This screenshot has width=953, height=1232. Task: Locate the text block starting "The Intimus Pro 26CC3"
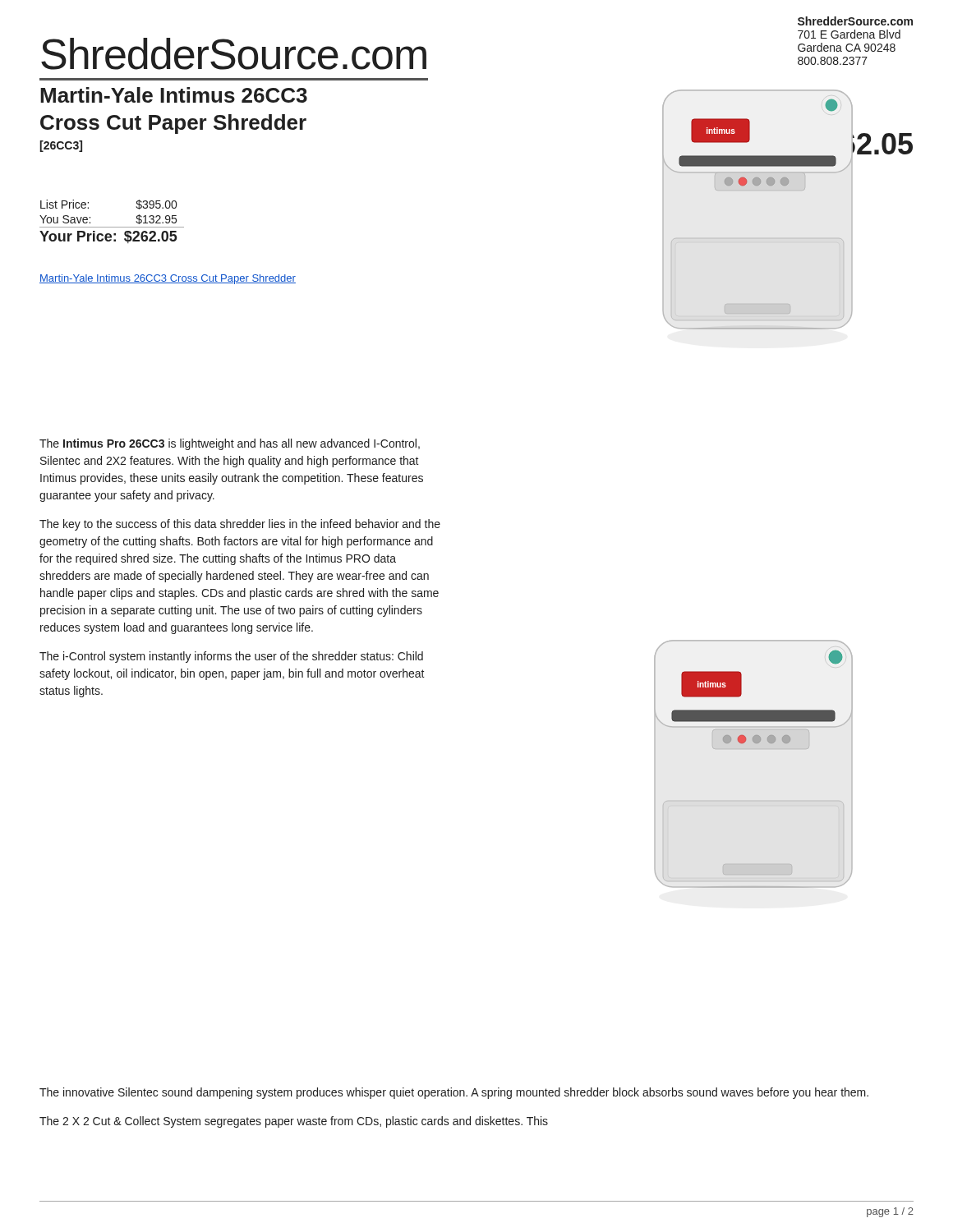click(x=241, y=568)
